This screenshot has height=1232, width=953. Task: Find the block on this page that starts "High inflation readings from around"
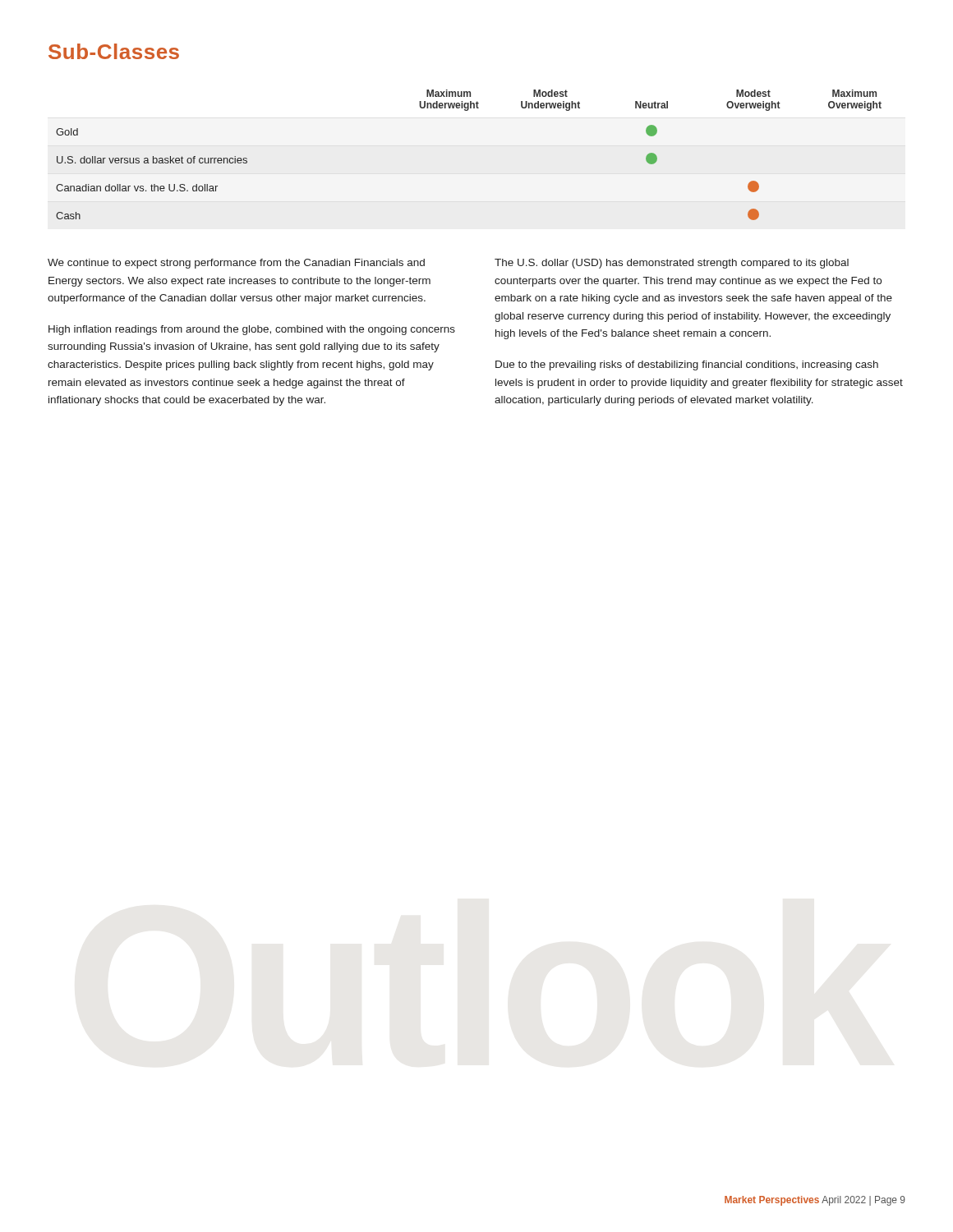pos(253,364)
